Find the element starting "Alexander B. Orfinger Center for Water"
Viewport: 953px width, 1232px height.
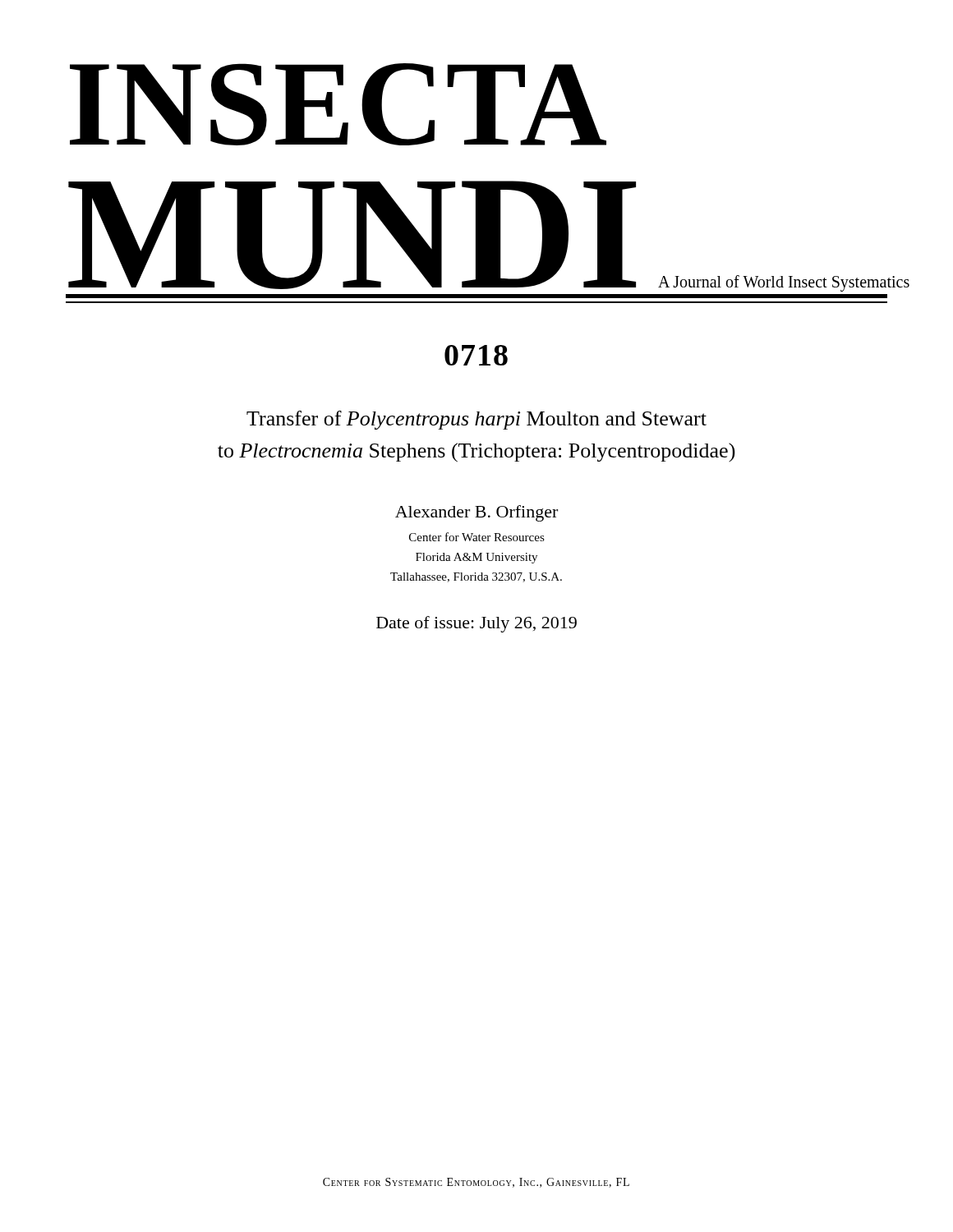[476, 544]
